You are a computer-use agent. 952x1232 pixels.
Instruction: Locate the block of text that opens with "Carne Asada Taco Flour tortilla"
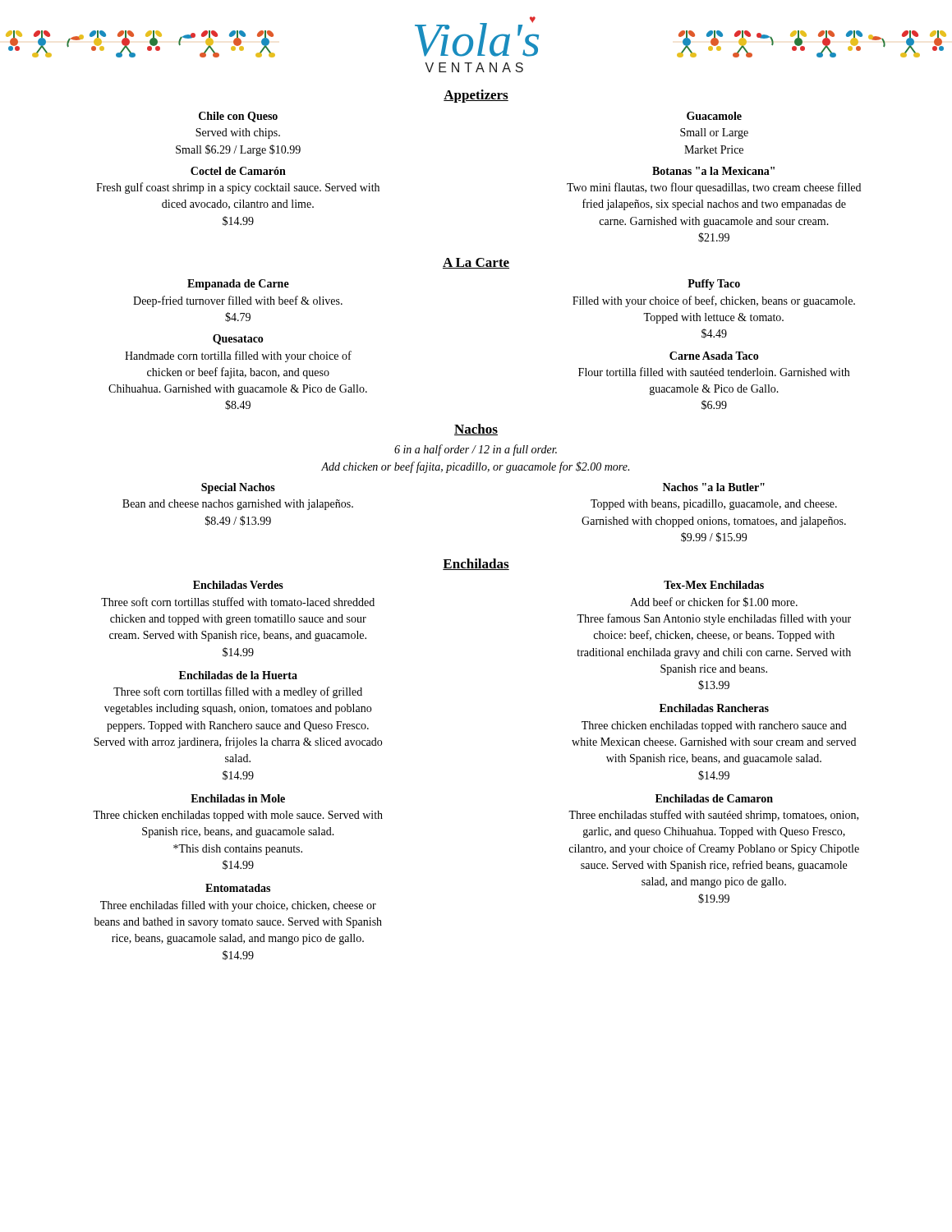coord(714,381)
